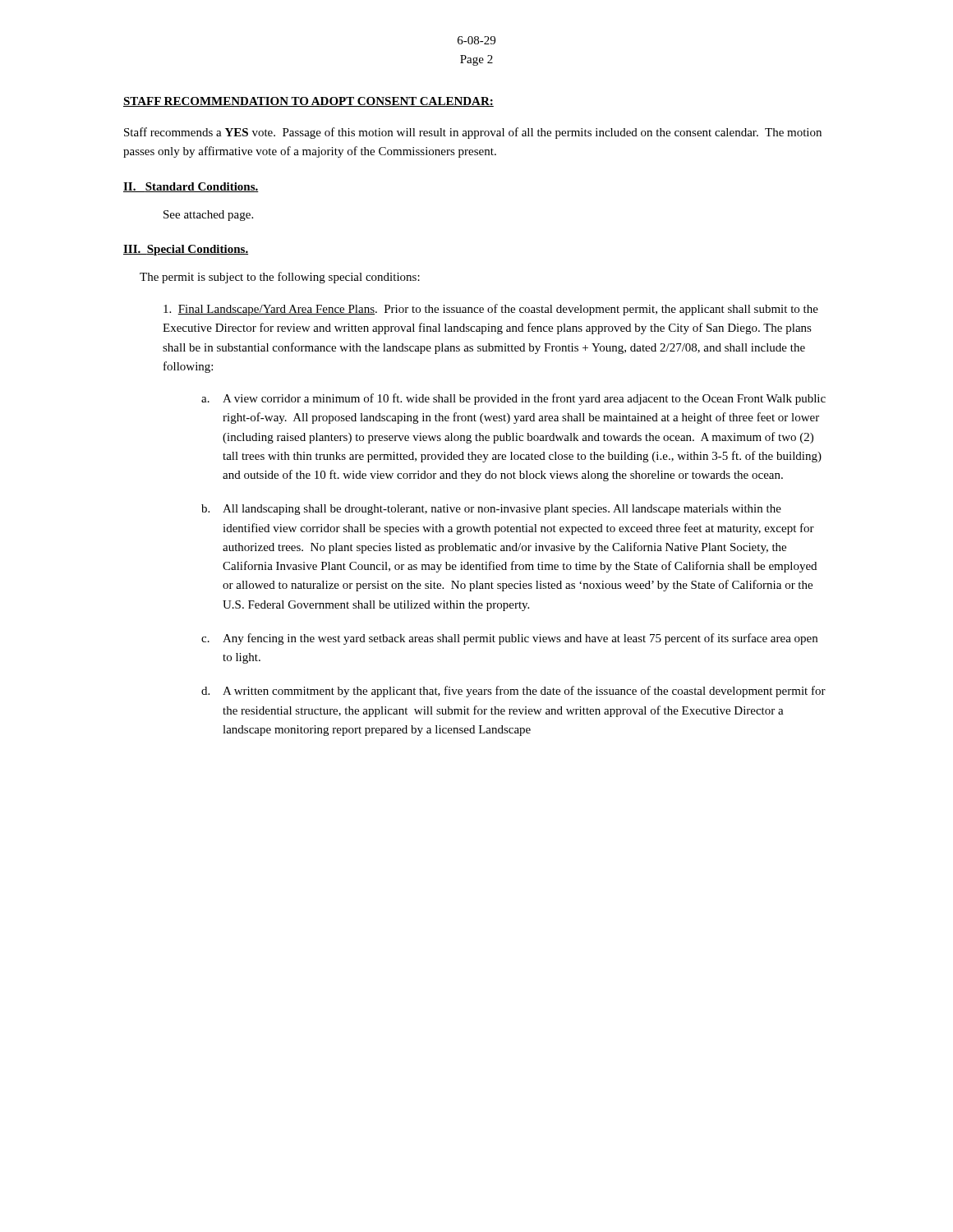Where does it say "See attached page."?
This screenshot has width=953, height=1232.
coord(208,214)
